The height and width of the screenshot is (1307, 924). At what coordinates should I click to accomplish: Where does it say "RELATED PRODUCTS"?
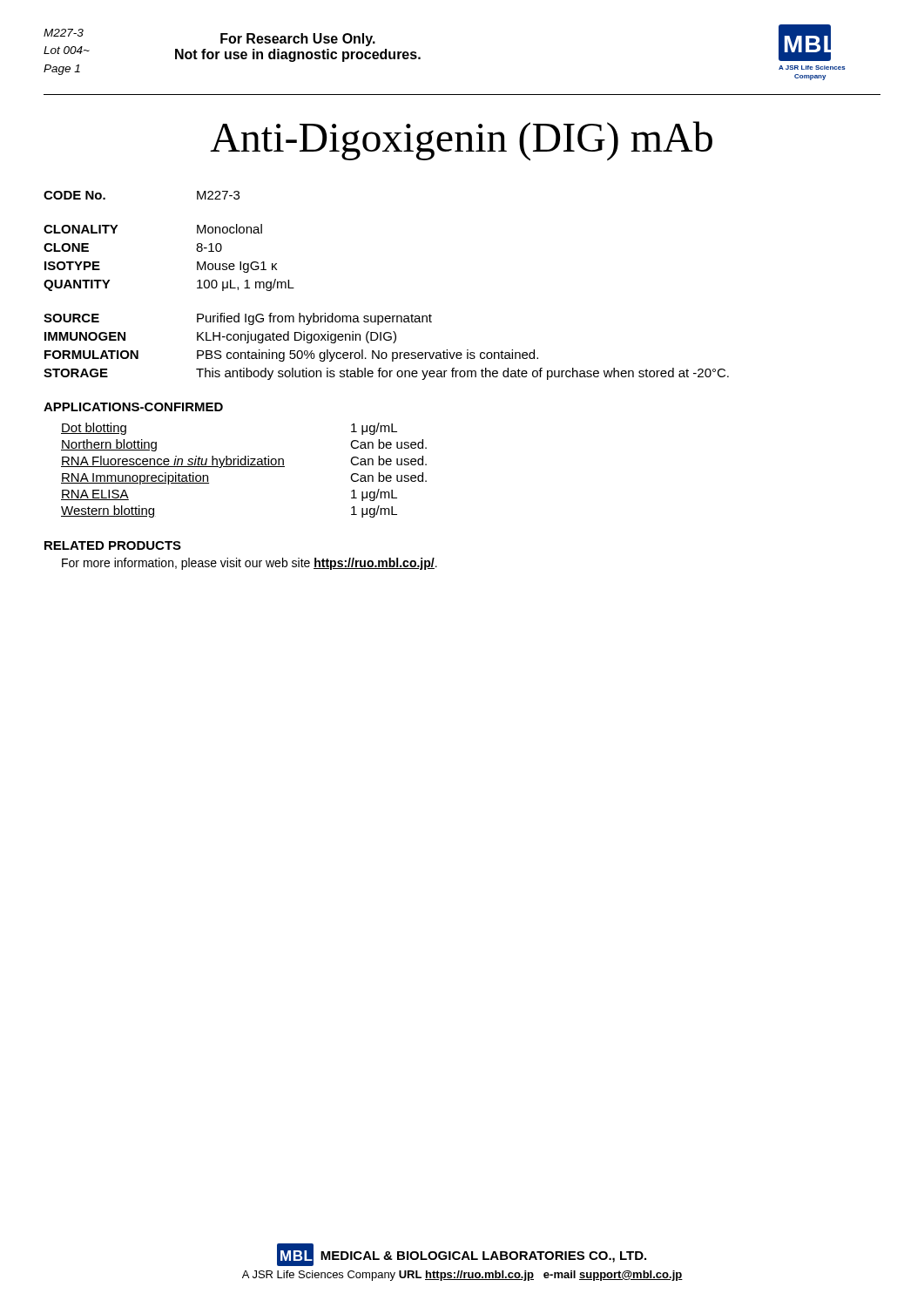[112, 545]
